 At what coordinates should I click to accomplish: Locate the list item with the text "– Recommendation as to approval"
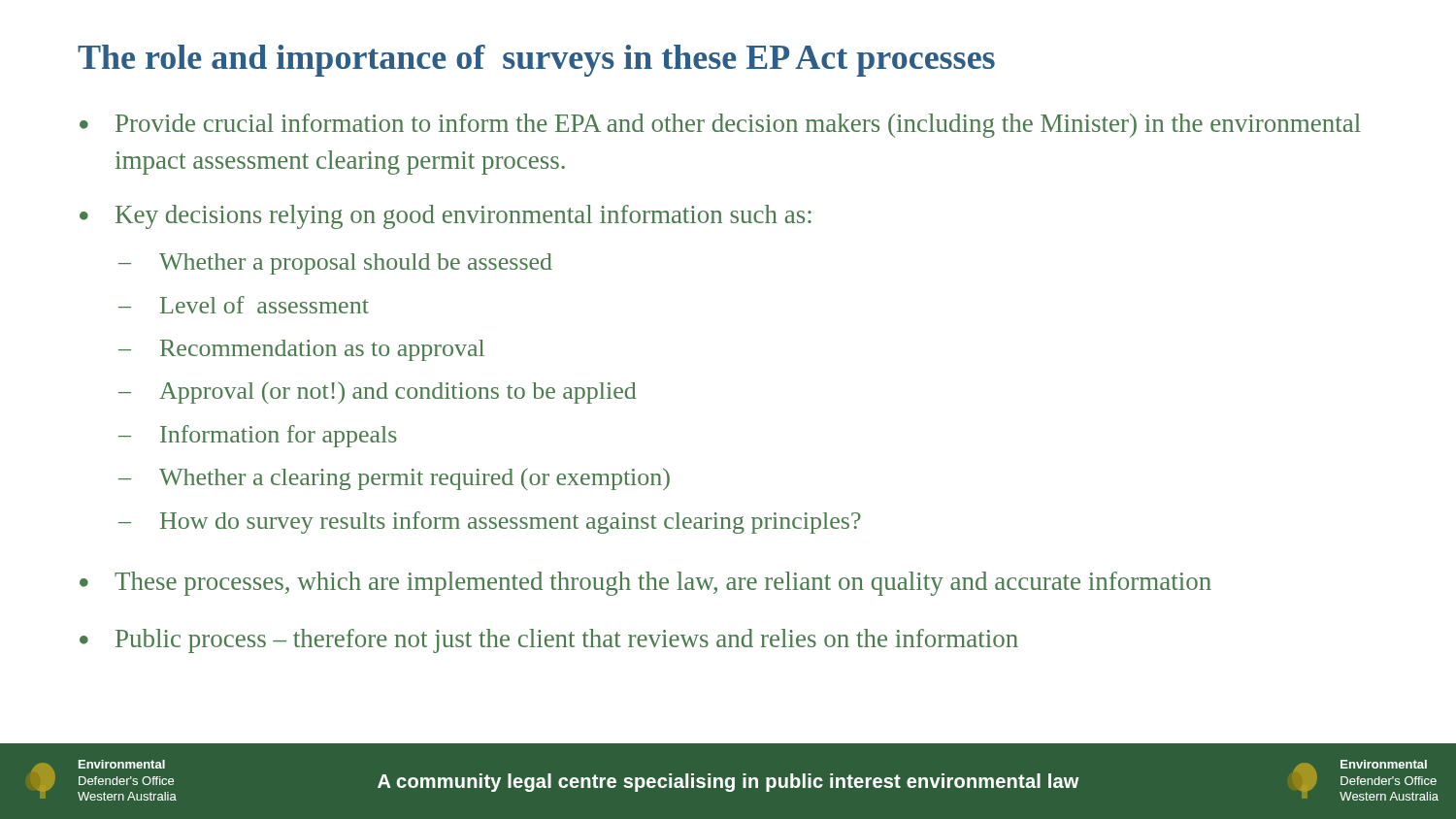point(490,349)
